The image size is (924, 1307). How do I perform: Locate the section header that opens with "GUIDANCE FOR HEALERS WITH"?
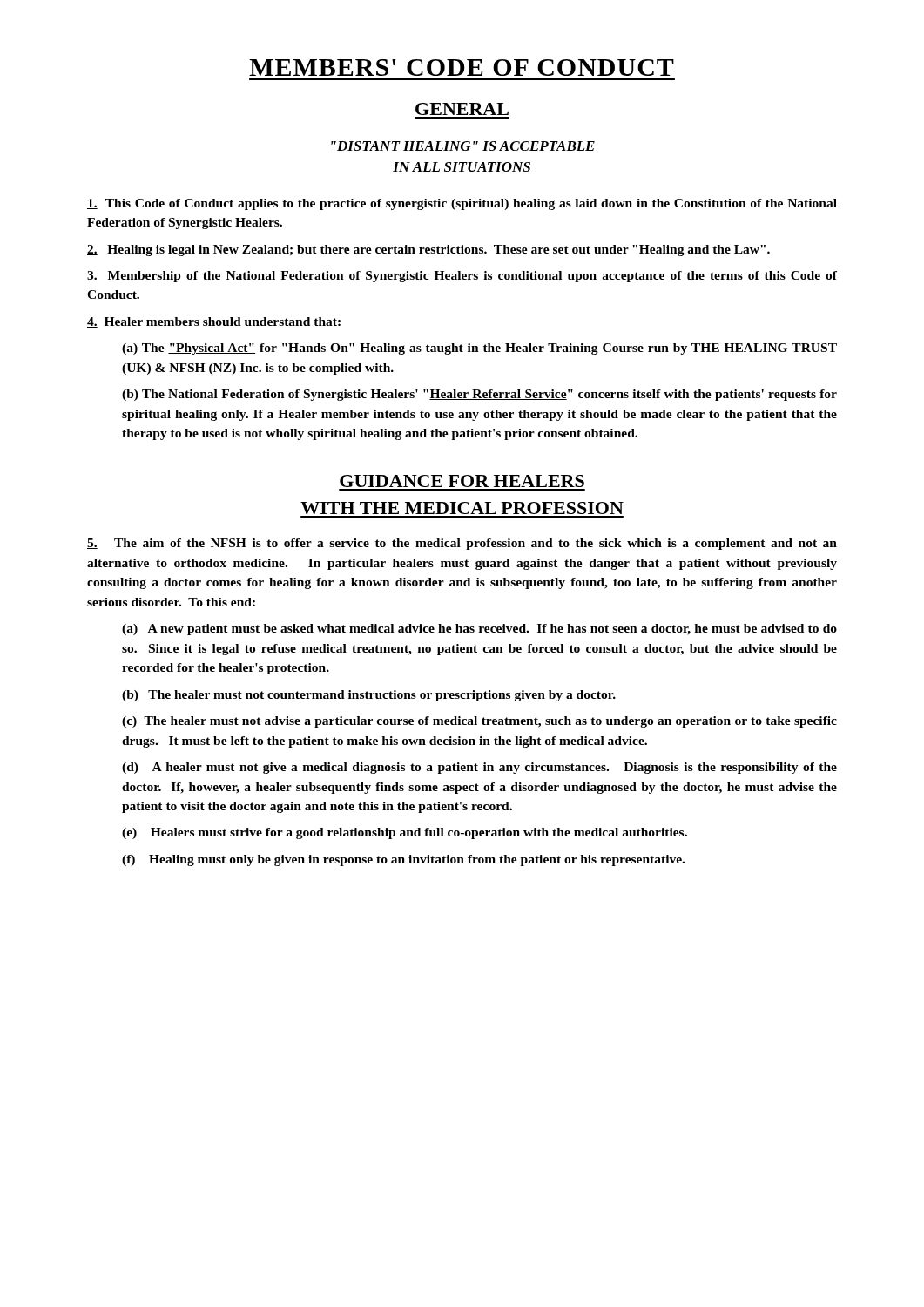click(x=462, y=495)
